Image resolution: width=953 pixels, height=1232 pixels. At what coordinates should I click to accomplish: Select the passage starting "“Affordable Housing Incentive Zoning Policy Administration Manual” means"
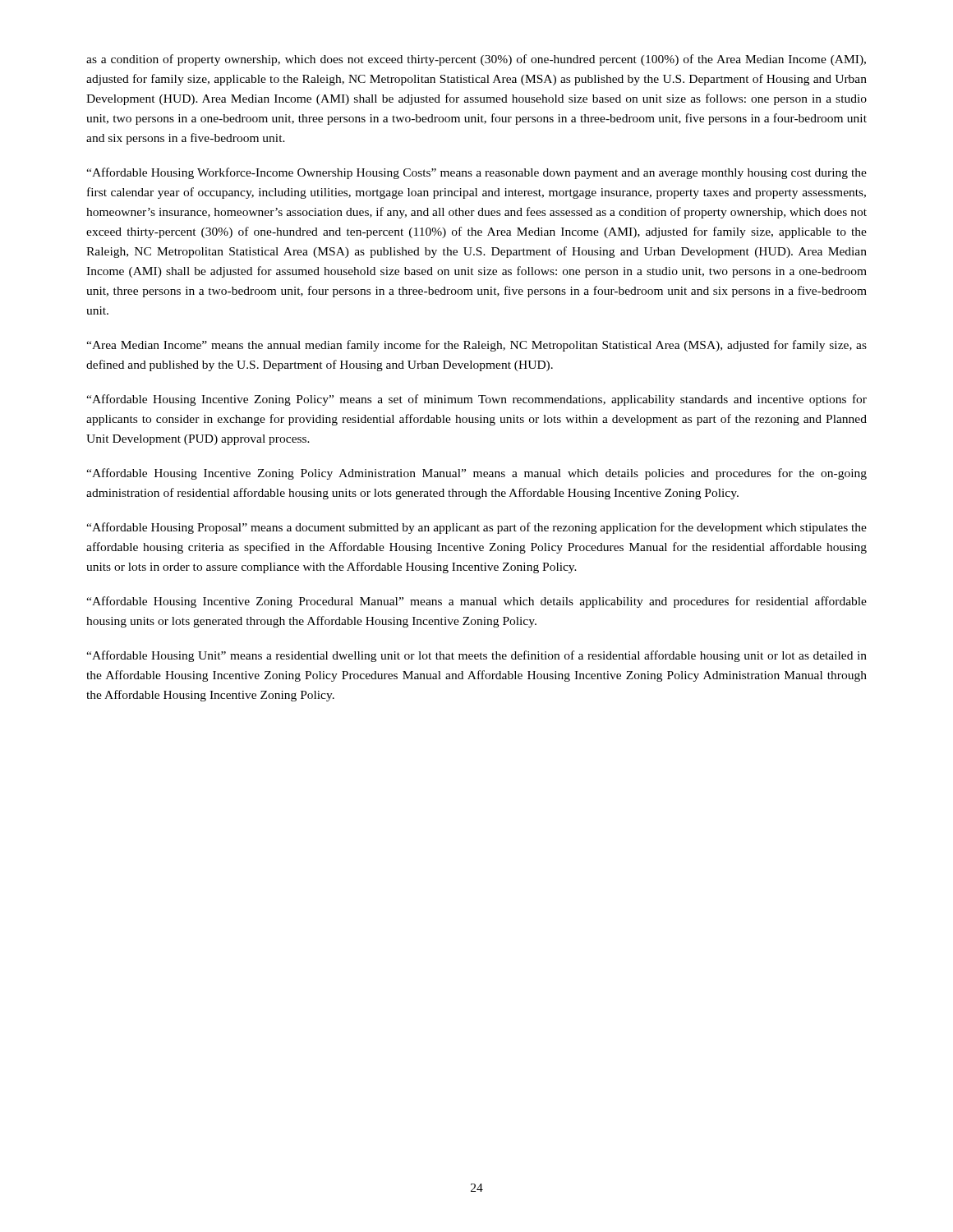(x=476, y=483)
